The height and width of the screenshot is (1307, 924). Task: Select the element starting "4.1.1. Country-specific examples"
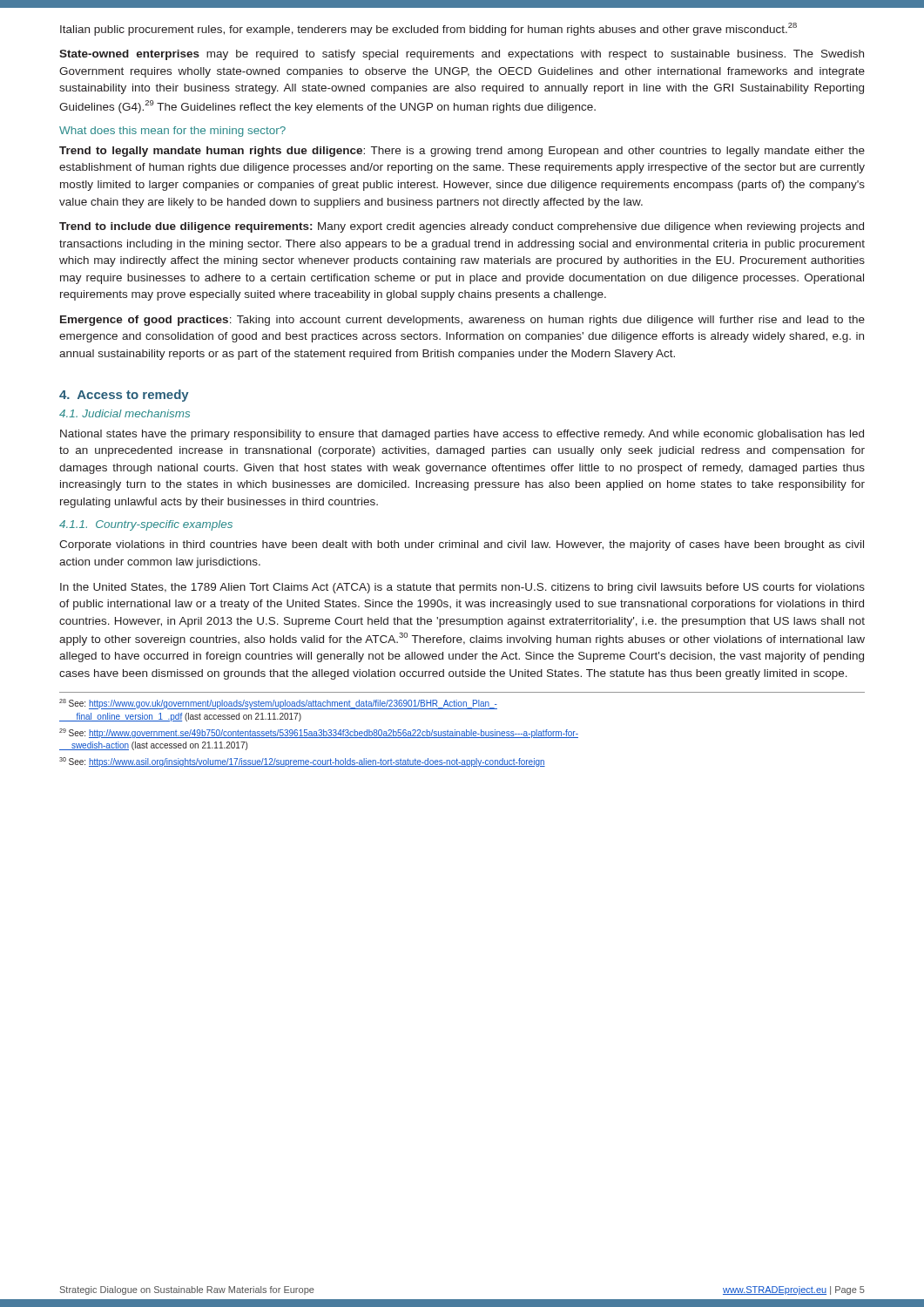click(146, 524)
